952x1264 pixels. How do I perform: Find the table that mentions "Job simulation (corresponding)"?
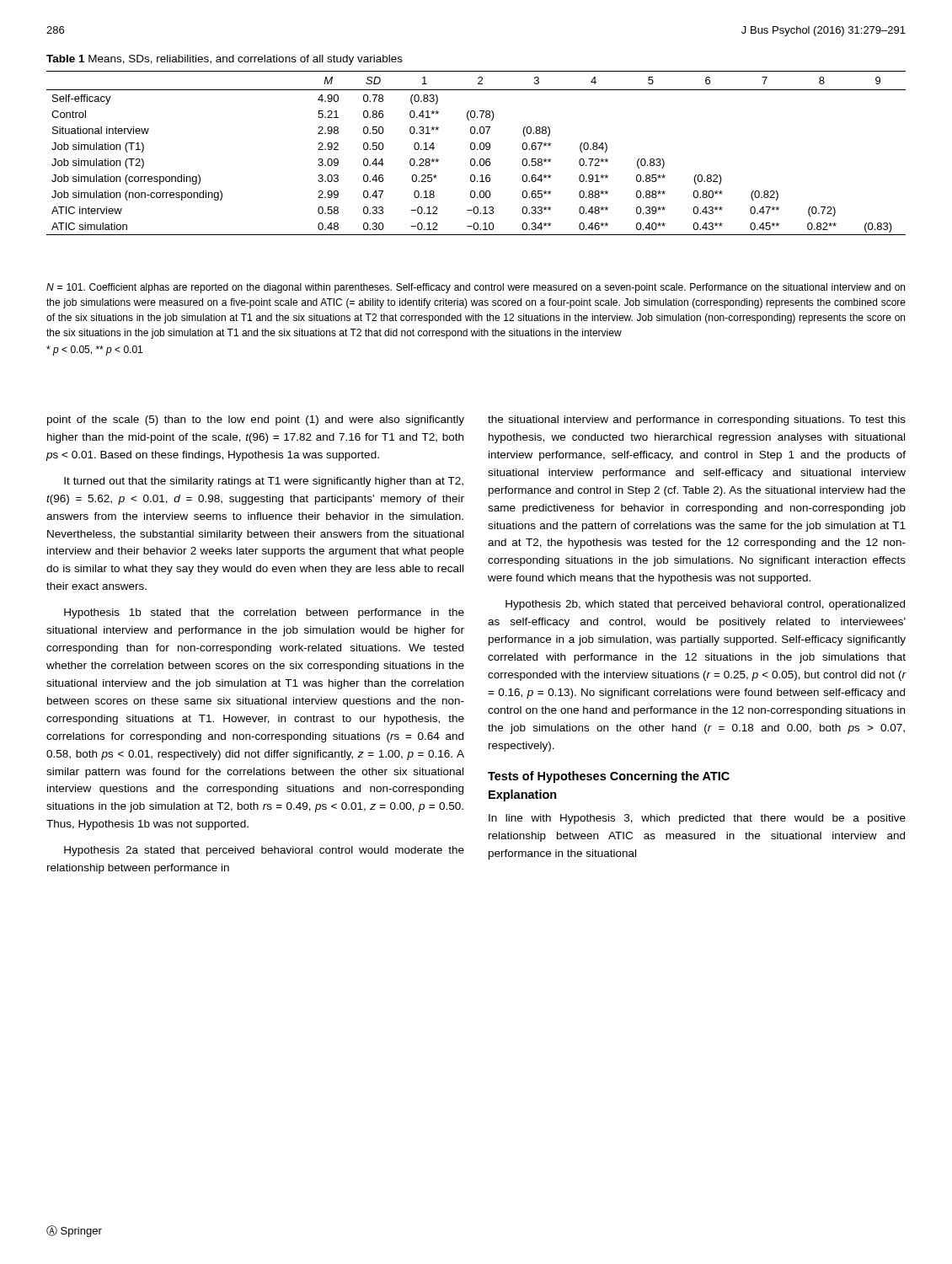(x=476, y=153)
